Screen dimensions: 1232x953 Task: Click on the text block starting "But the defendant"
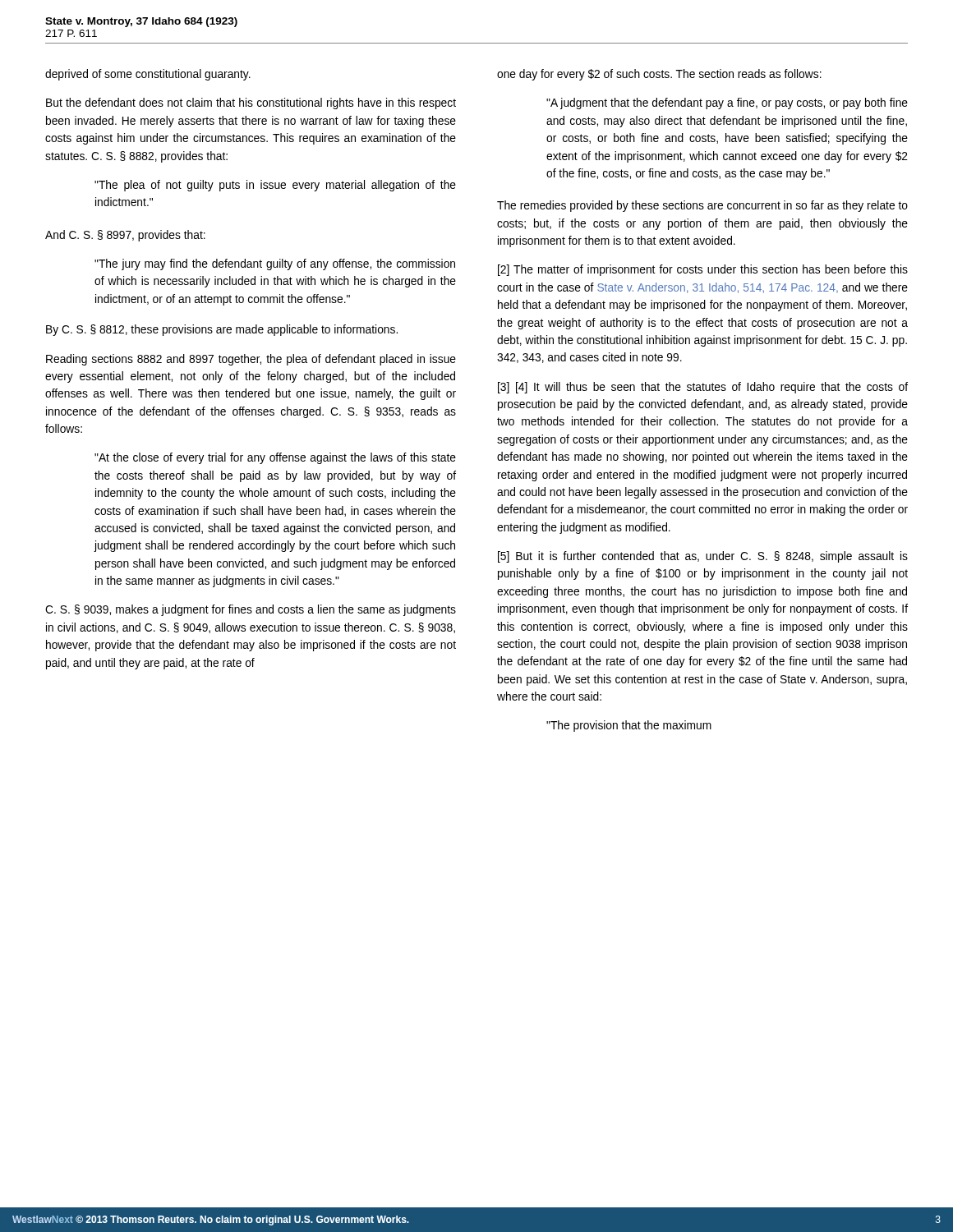[x=251, y=130]
